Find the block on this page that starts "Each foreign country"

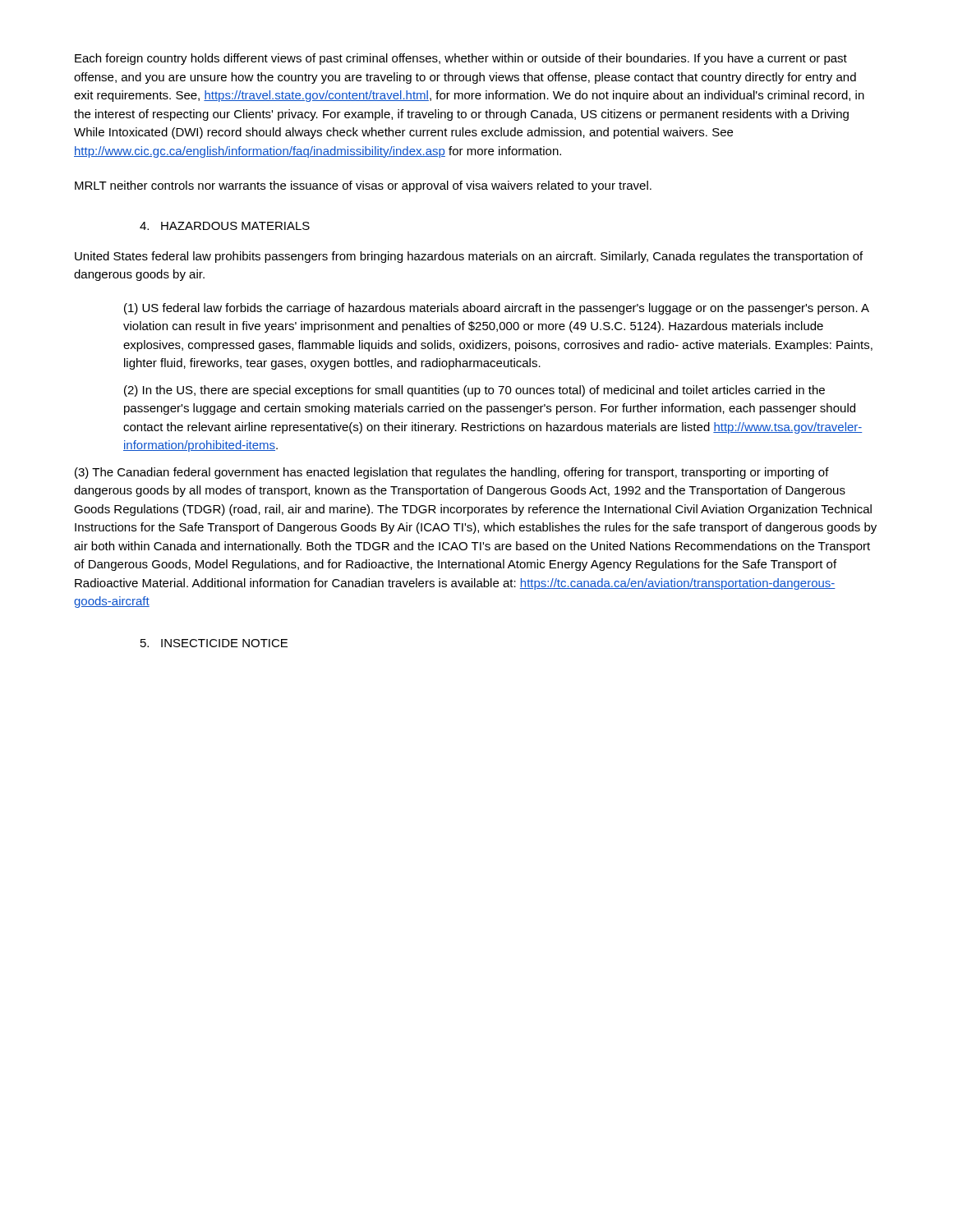coord(469,104)
